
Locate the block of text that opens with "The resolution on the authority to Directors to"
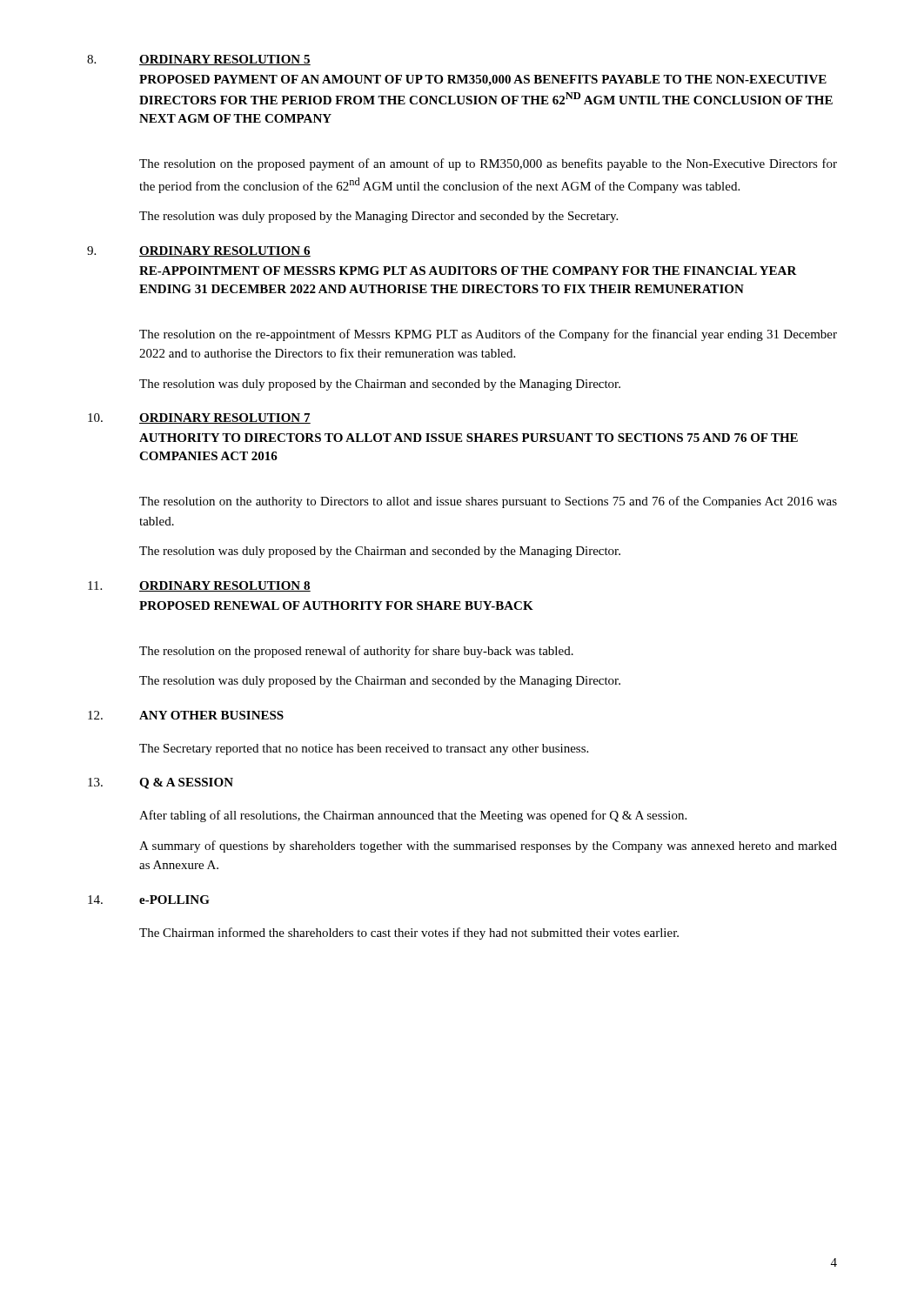coord(488,511)
